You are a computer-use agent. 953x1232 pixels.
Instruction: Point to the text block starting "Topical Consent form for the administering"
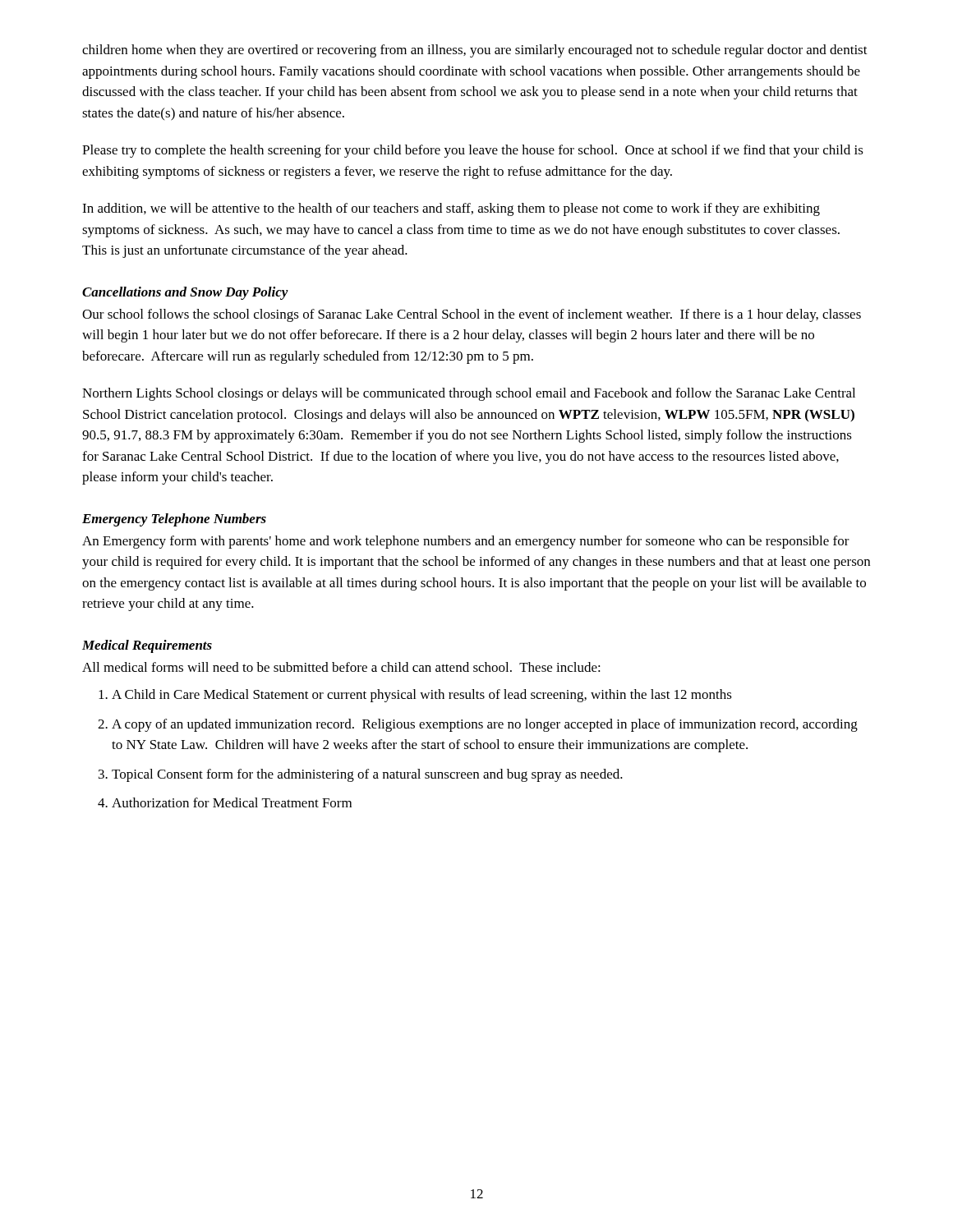tap(367, 774)
